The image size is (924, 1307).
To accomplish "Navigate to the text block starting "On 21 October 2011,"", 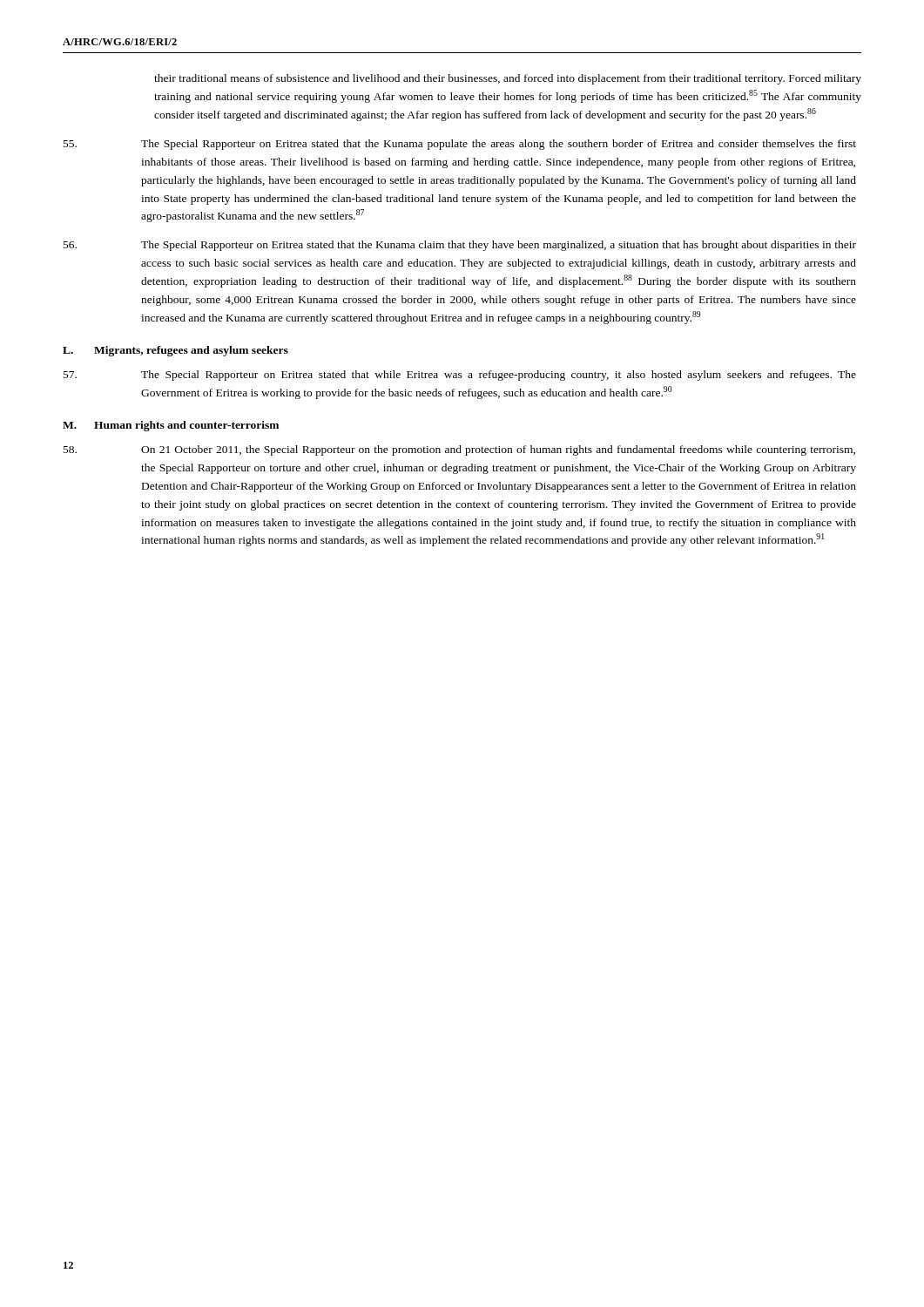I will (x=459, y=495).
